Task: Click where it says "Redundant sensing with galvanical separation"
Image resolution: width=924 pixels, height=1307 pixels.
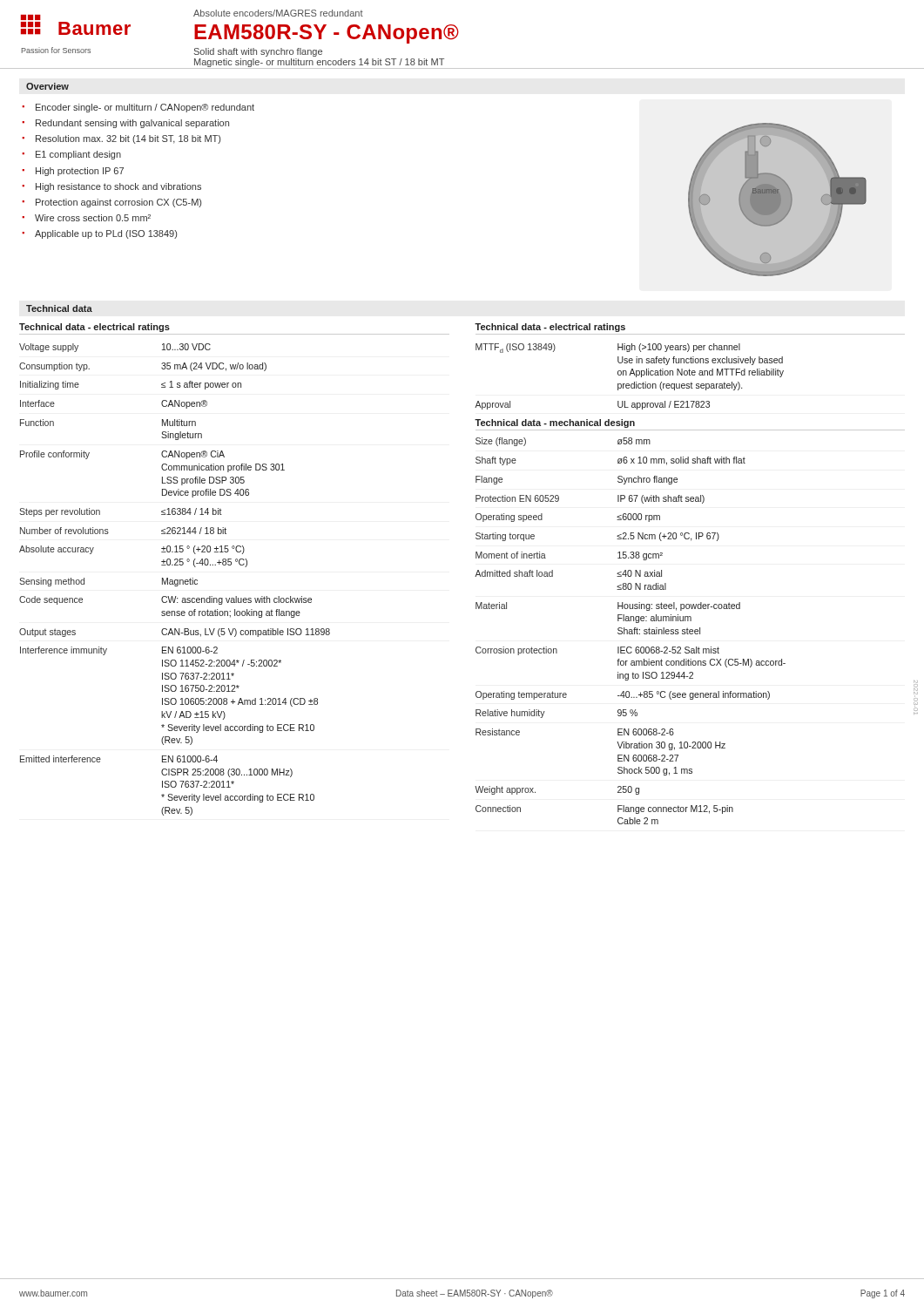Action: coord(132,123)
